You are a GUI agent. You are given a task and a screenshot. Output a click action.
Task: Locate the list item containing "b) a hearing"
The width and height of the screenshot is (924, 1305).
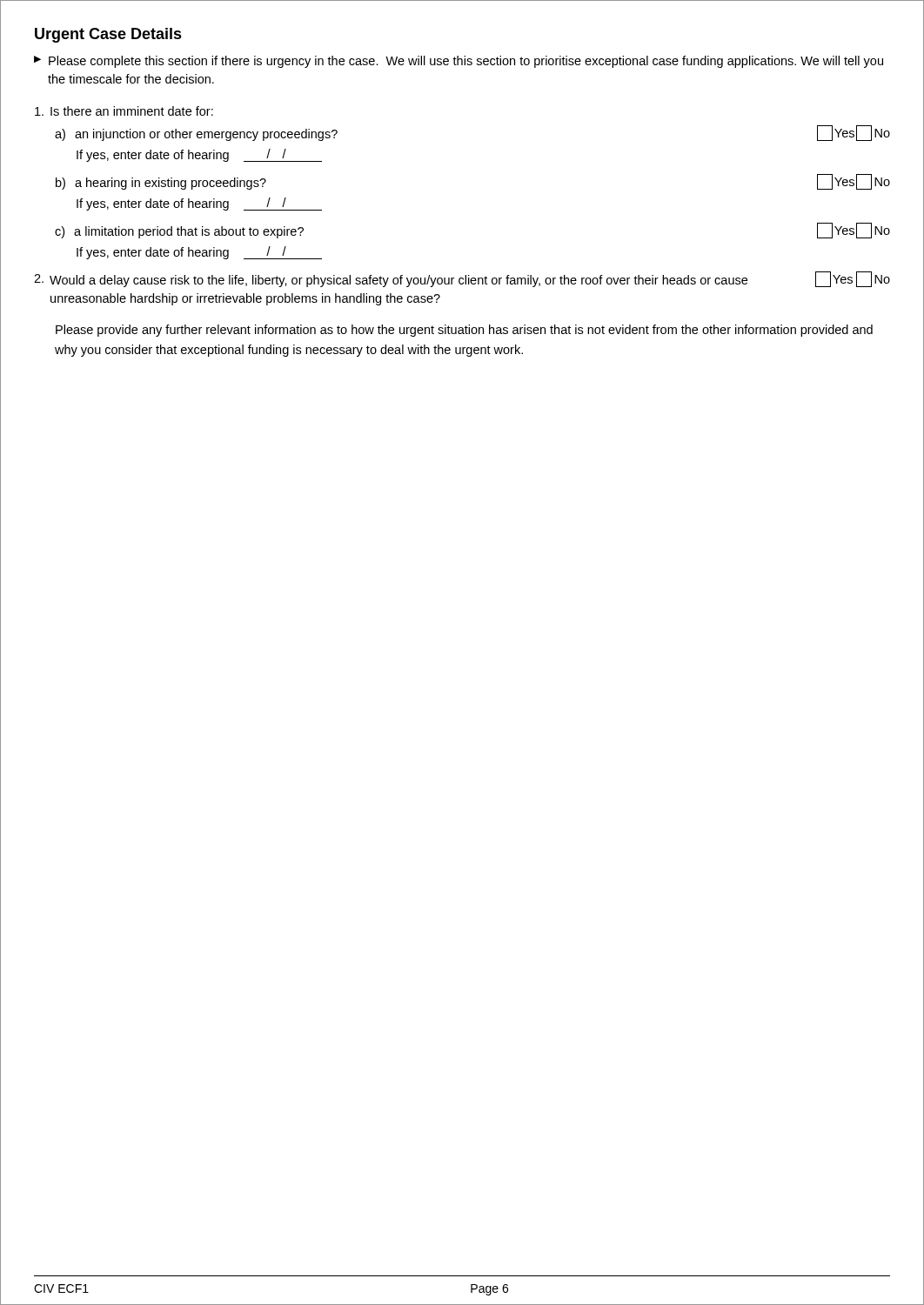click(159, 181)
